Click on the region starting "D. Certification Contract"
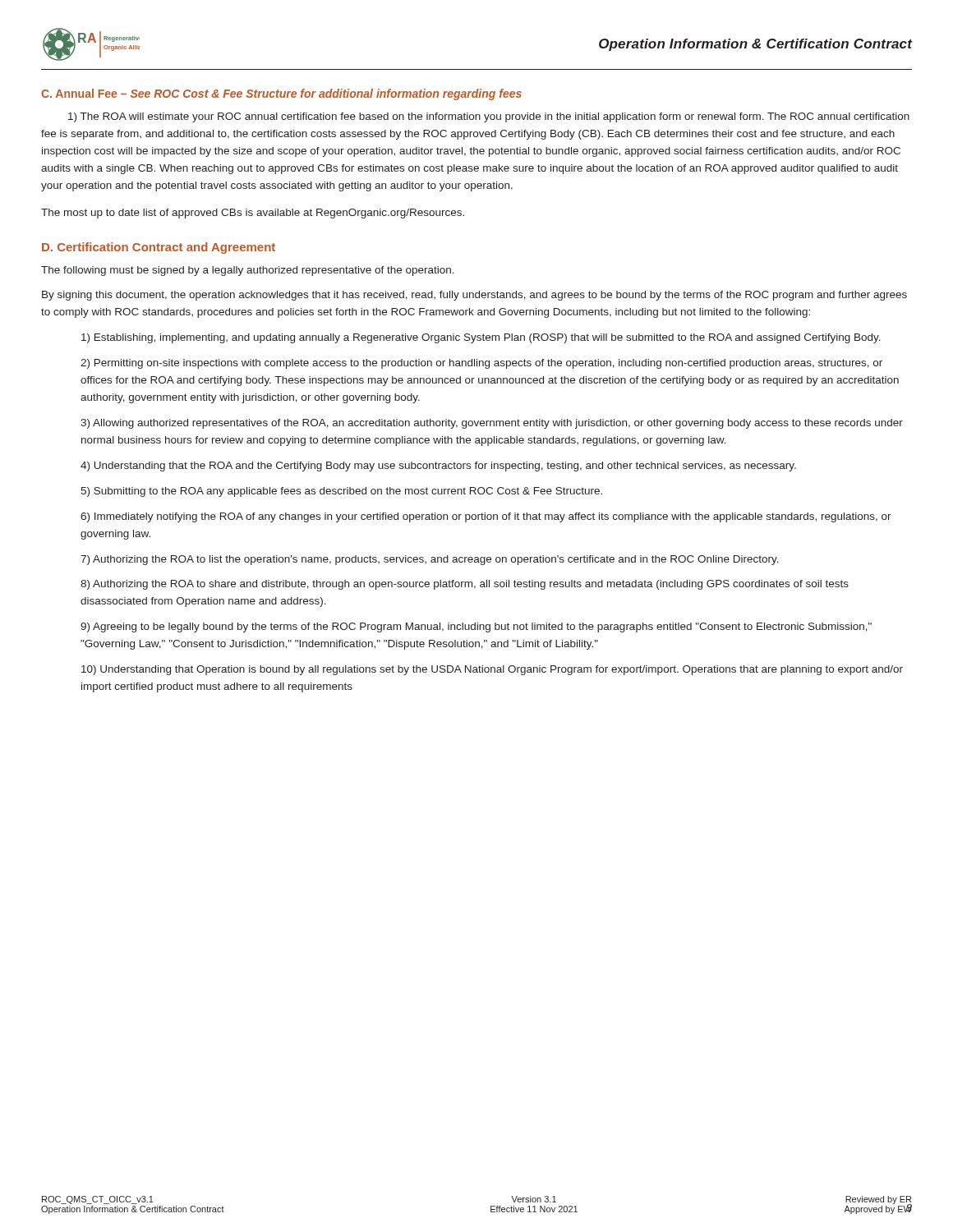953x1232 pixels. [x=158, y=246]
